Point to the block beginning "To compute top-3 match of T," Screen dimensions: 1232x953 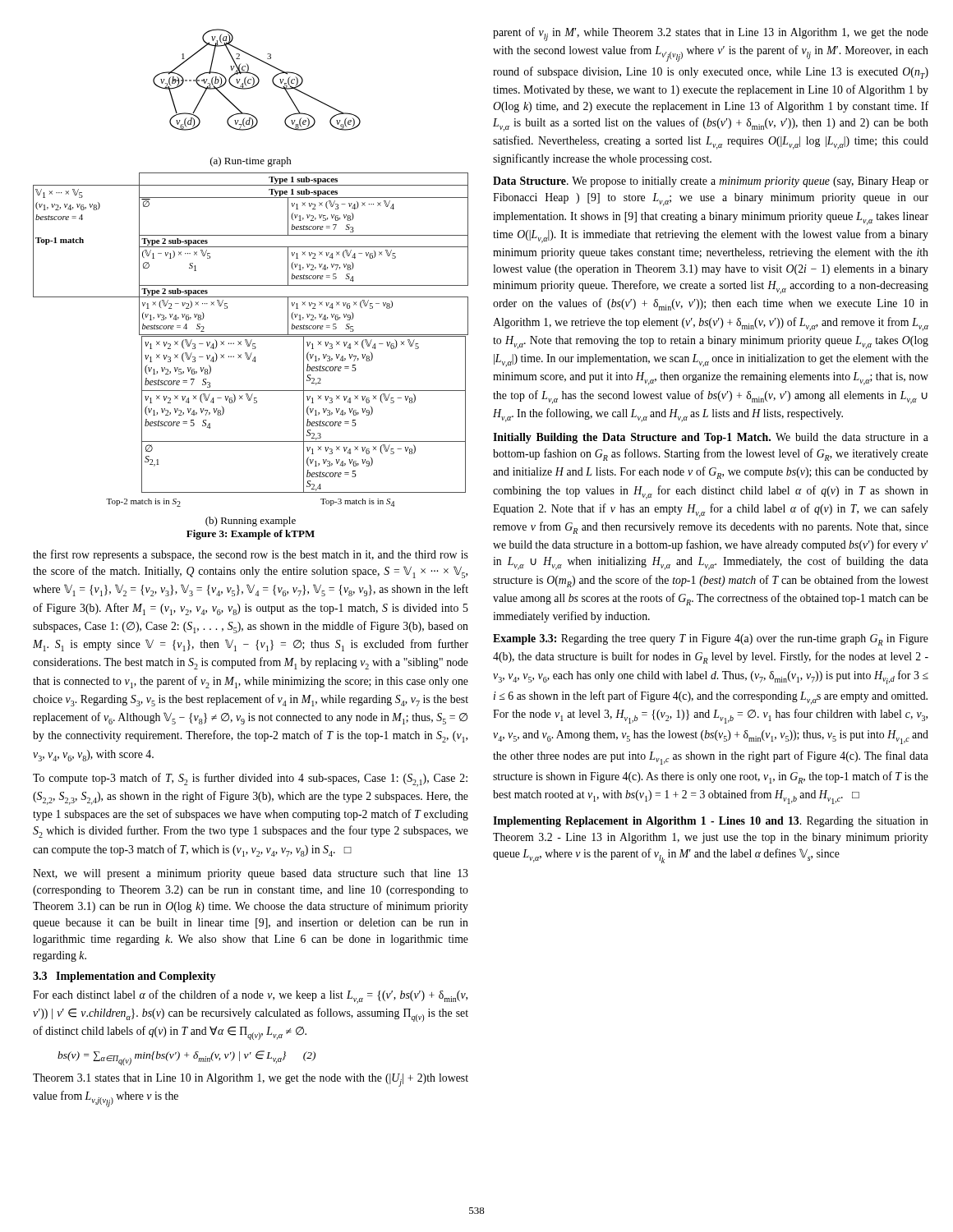coord(251,815)
